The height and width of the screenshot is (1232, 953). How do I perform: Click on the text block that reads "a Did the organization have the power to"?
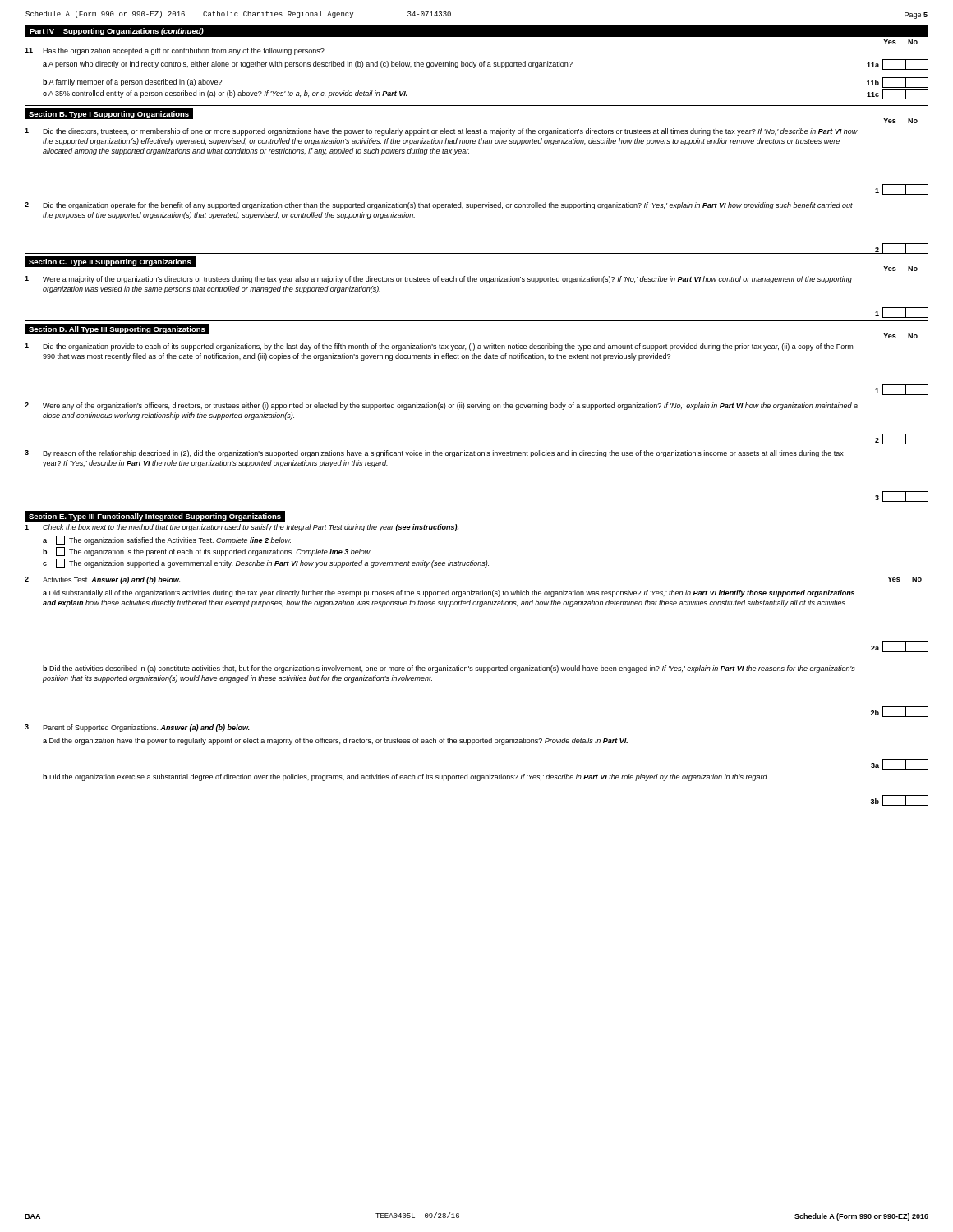(x=486, y=753)
